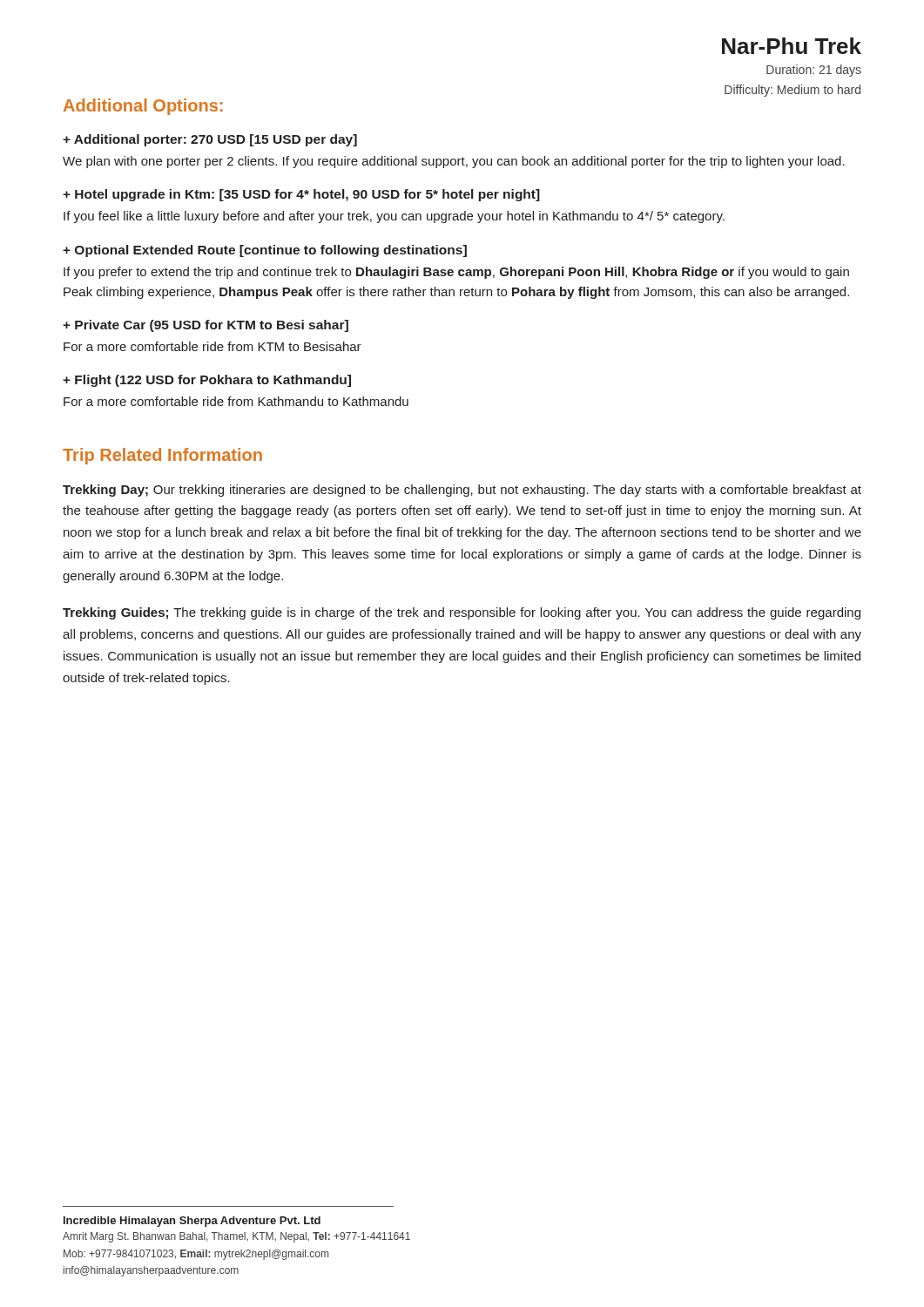Find the block on this page that starts "We plan with"
Image resolution: width=924 pixels, height=1307 pixels.
tap(454, 161)
